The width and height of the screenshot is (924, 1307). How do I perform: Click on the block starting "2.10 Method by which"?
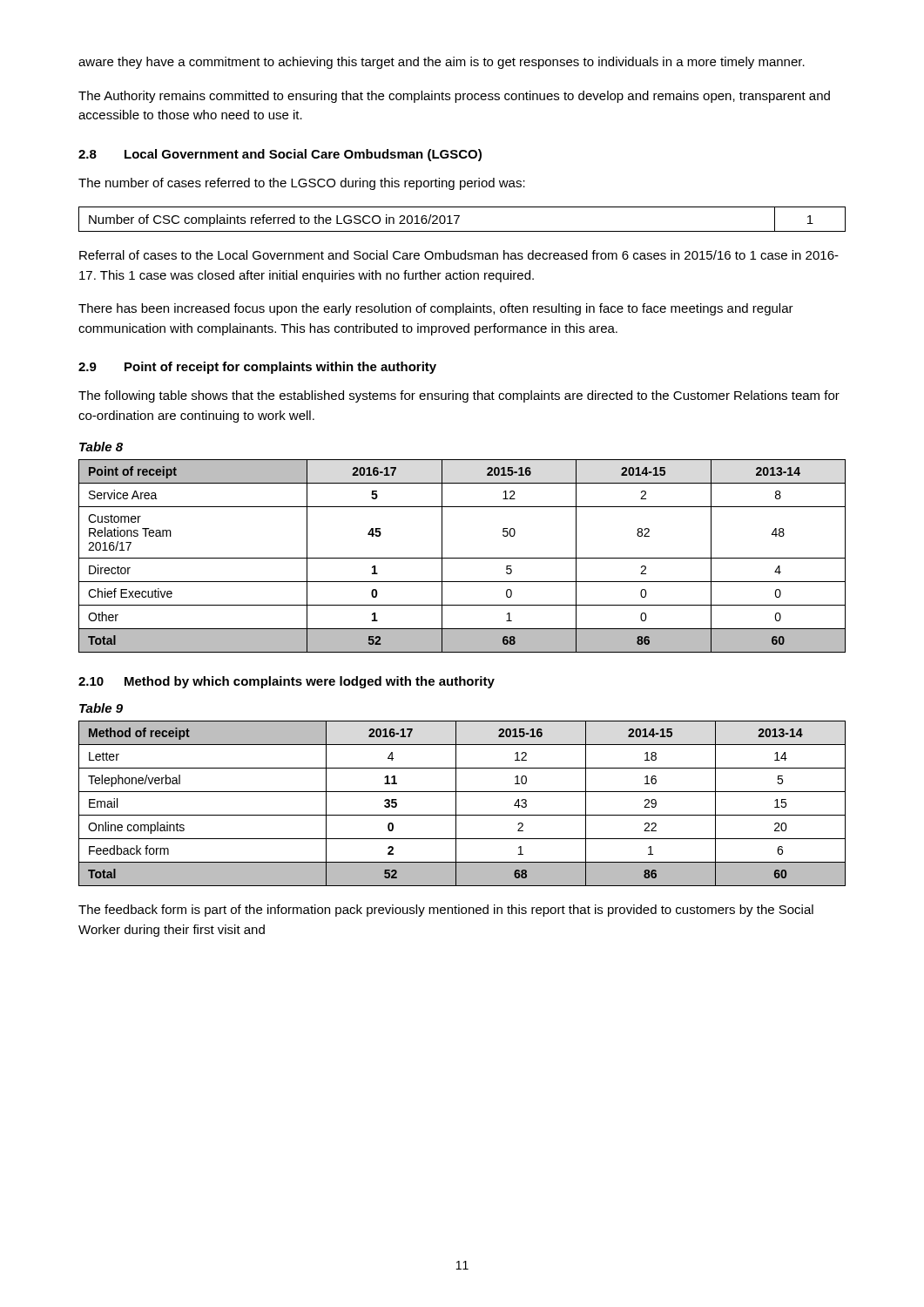pyautogui.click(x=286, y=681)
